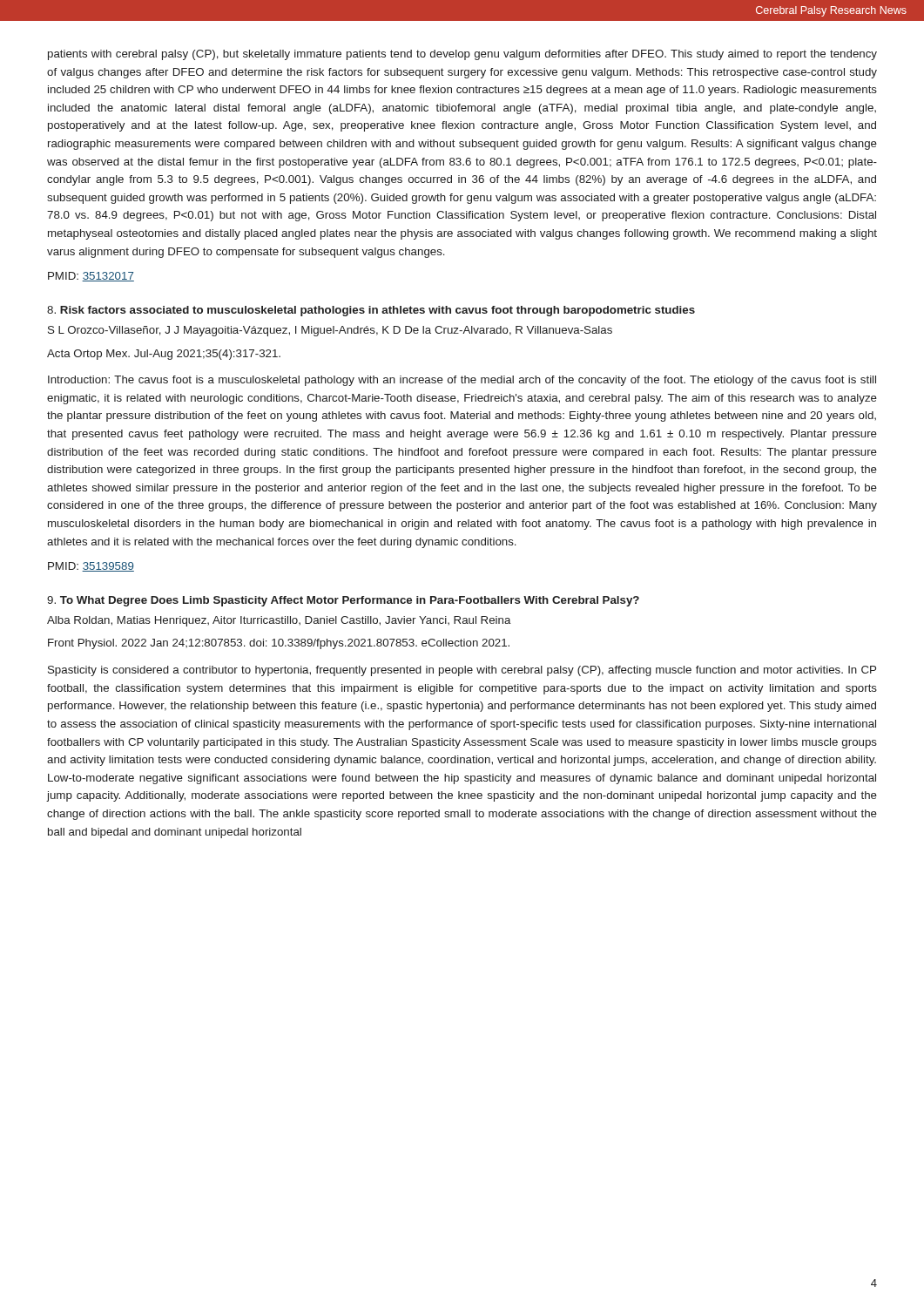Locate the text that reads "PMID: 35139589"
The width and height of the screenshot is (924, 1307).
(x=91, y=566)
